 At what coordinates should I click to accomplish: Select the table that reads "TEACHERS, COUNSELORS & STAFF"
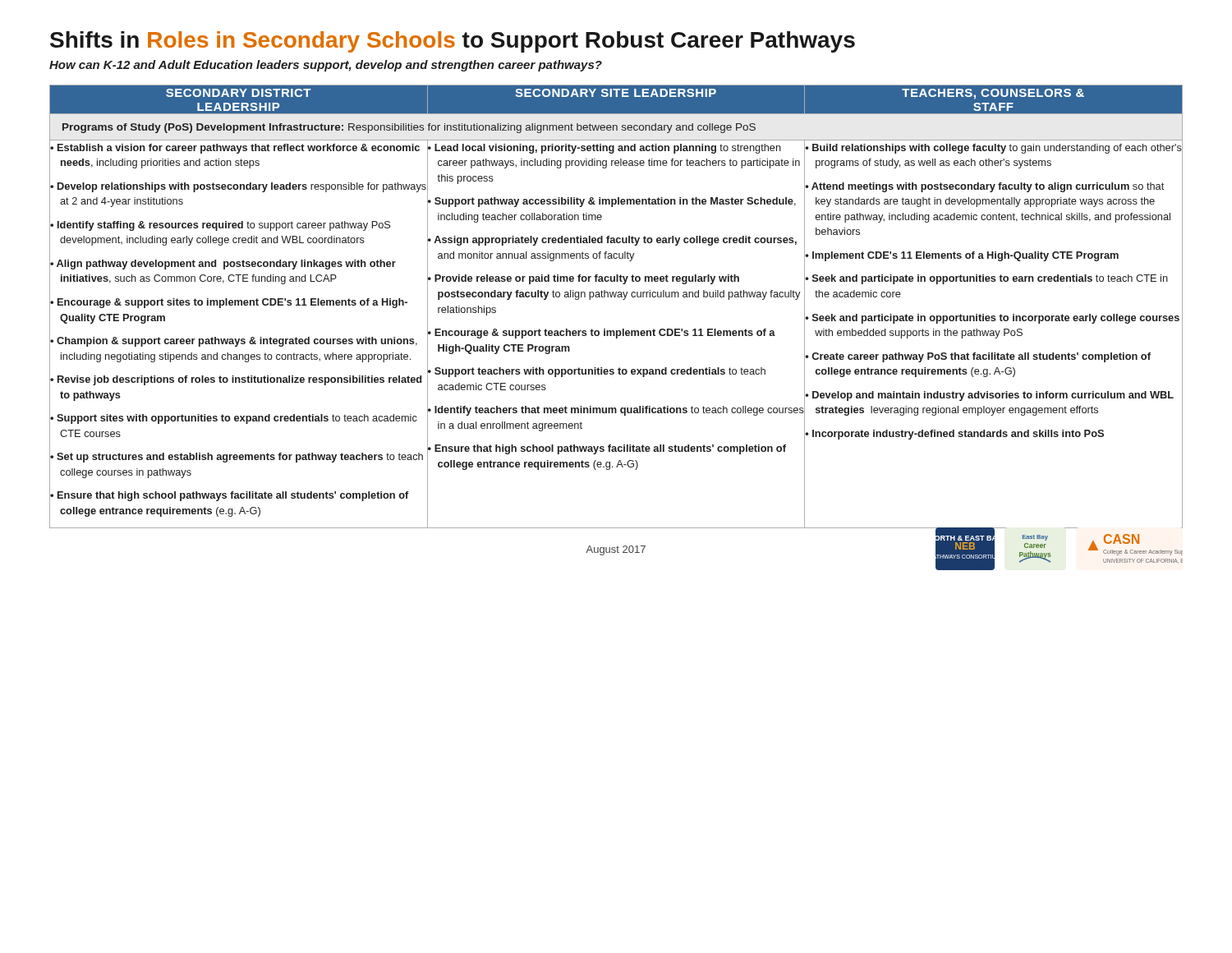coord(616,306)
